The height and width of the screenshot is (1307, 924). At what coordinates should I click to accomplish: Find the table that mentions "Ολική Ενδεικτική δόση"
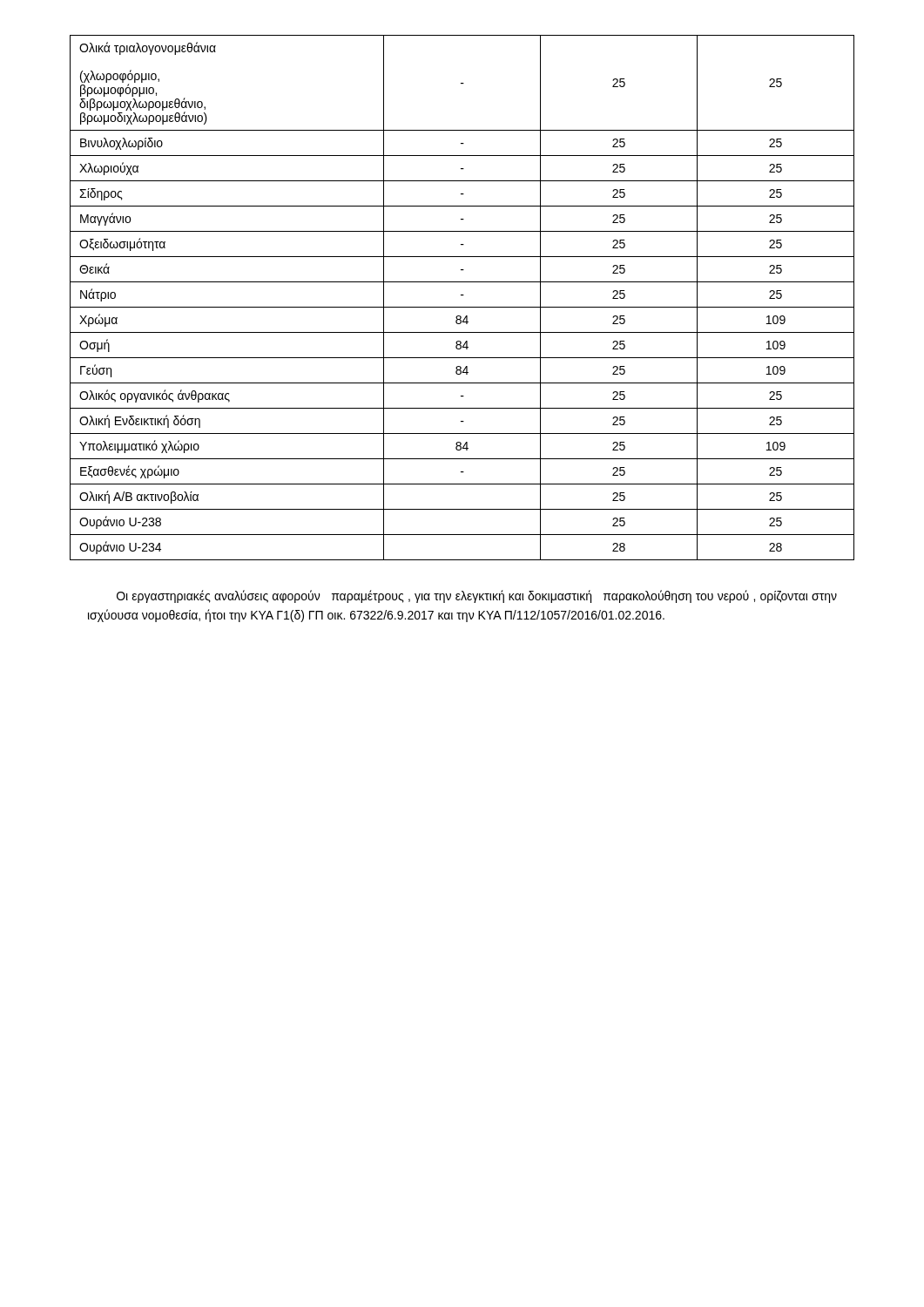(462, 298)
